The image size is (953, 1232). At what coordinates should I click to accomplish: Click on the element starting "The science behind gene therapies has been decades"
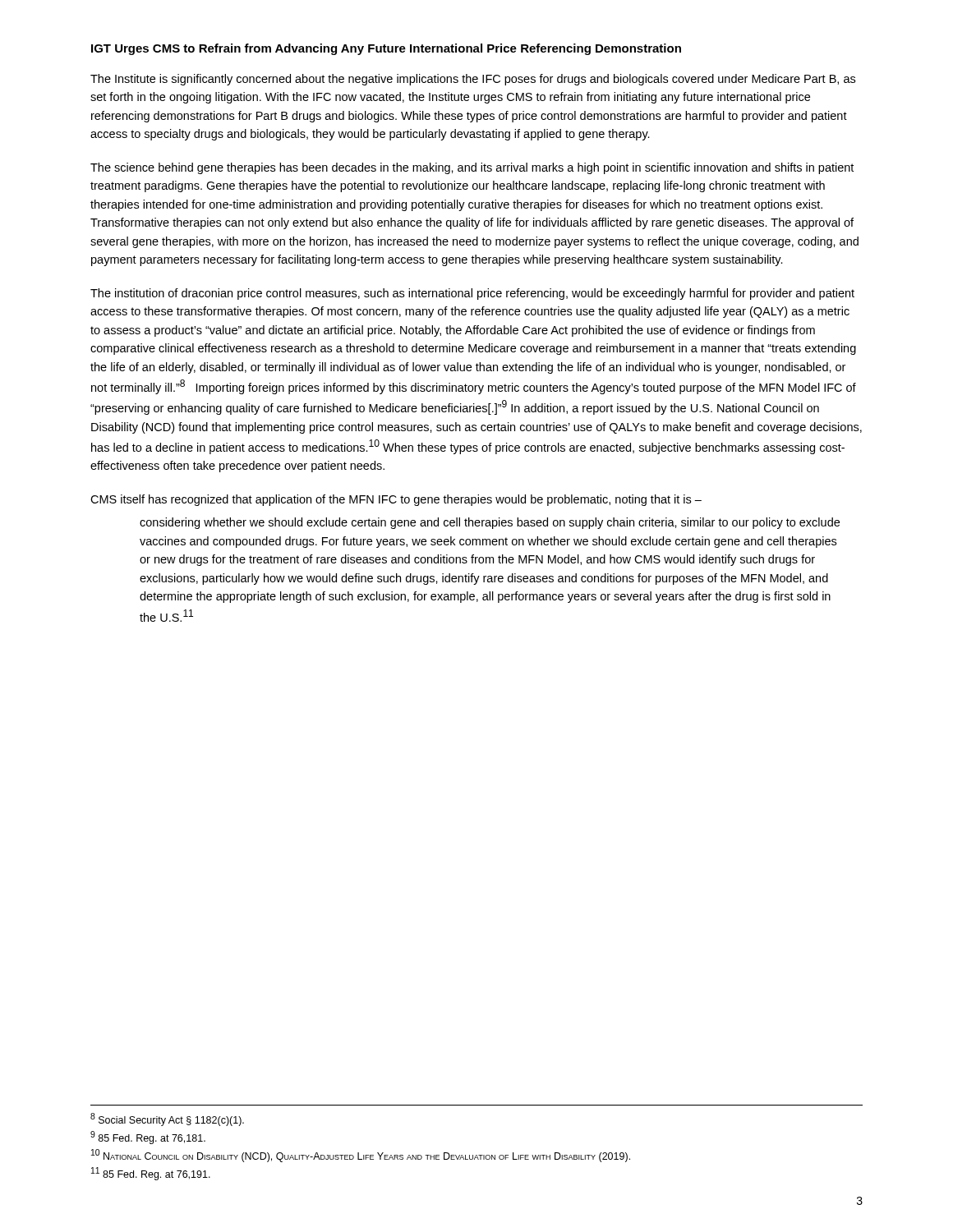(475, 214)
